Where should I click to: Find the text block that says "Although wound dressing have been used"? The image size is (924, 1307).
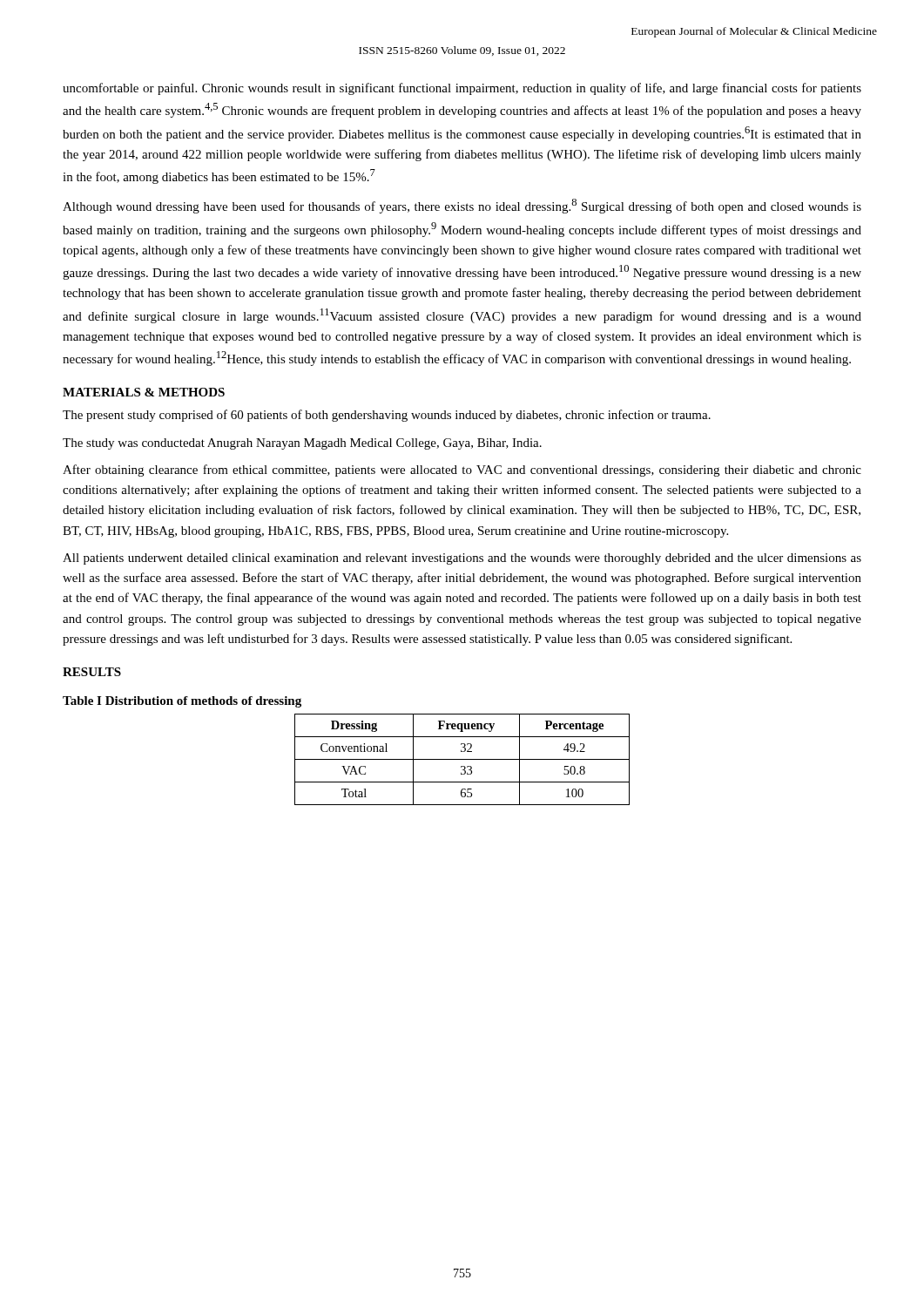462,281
